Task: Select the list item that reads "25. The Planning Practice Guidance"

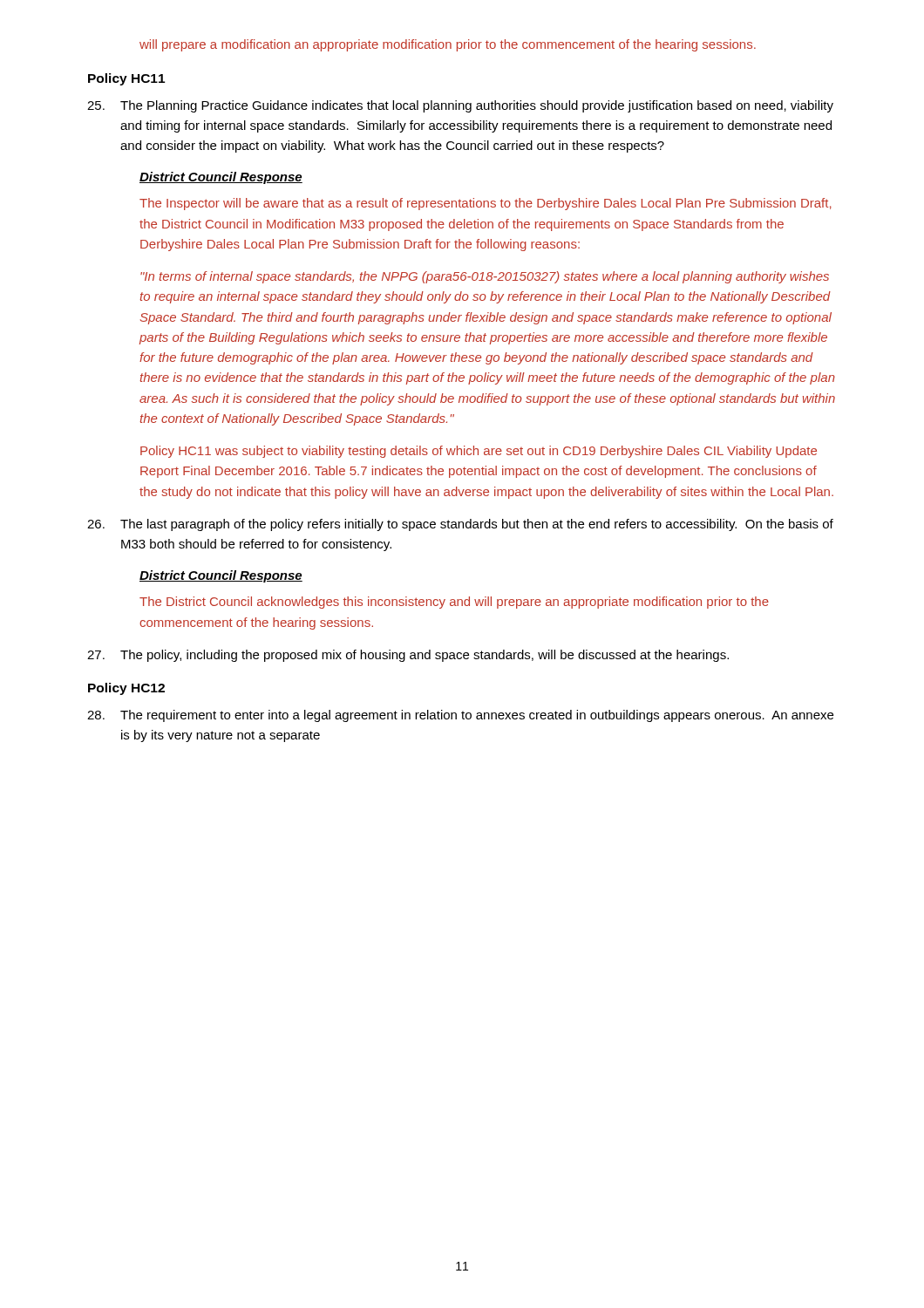Action: (x=462, y=125)
